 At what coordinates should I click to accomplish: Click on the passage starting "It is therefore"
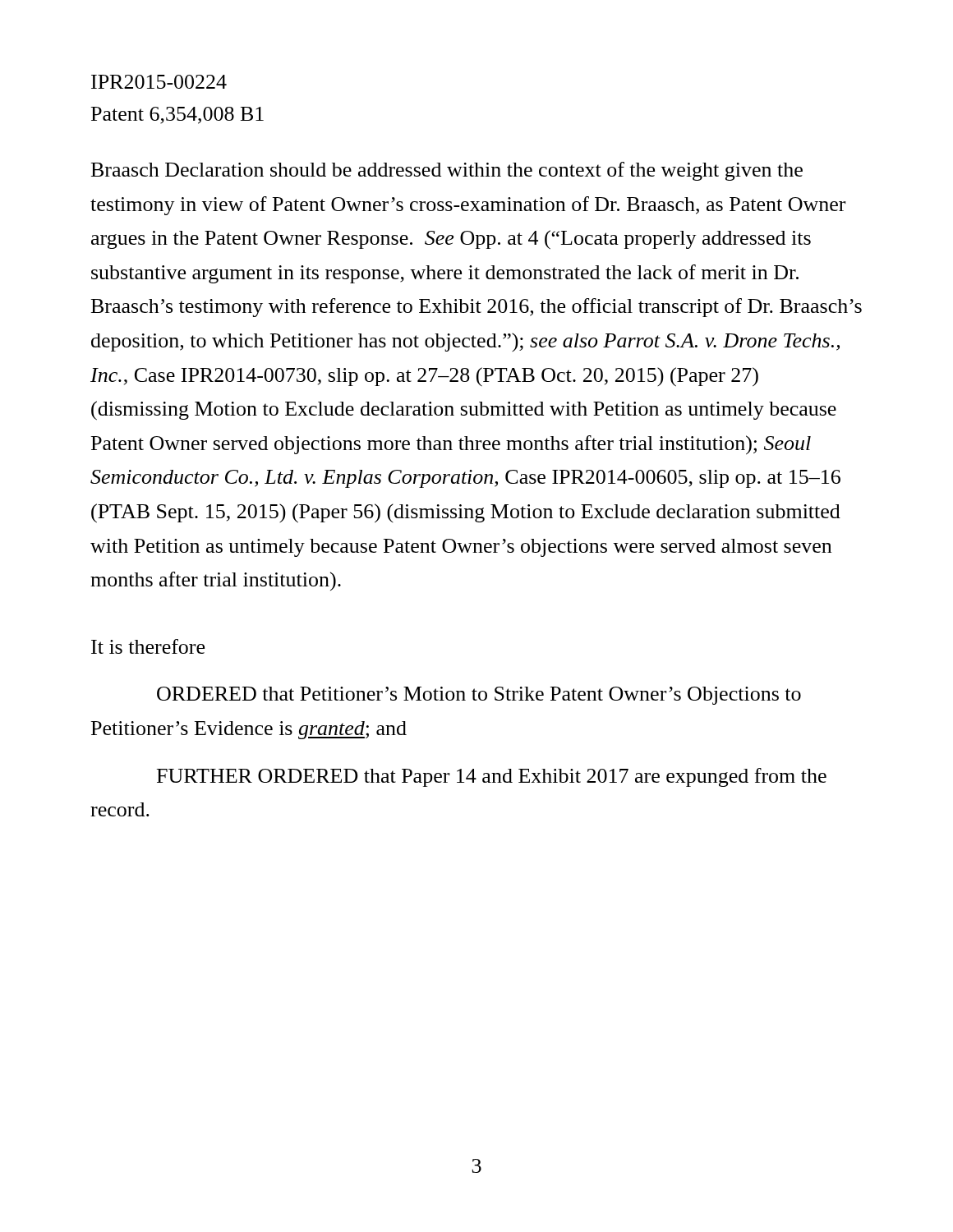(148, 647)
